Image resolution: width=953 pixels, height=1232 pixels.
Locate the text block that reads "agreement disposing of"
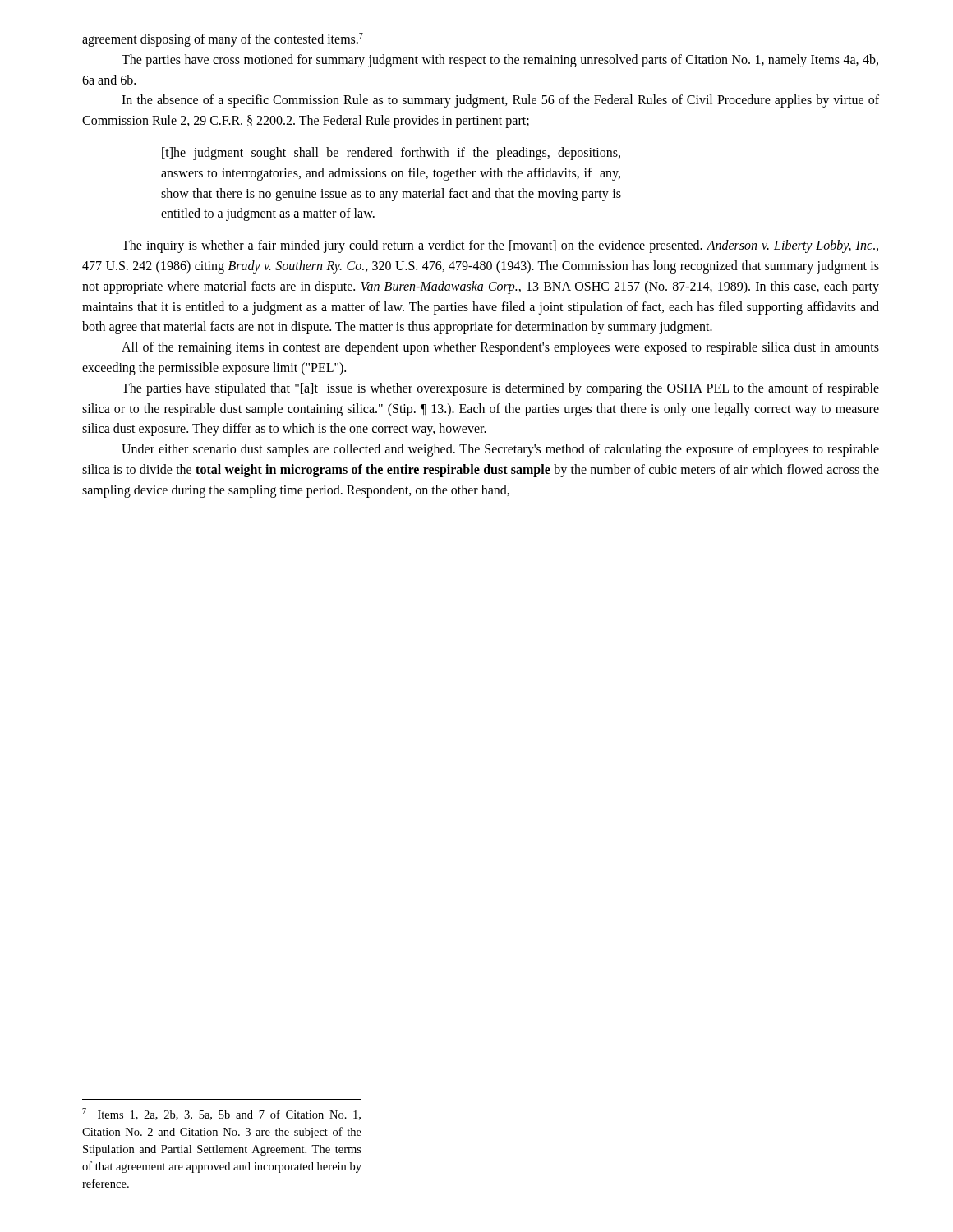[x=223, y=40]
